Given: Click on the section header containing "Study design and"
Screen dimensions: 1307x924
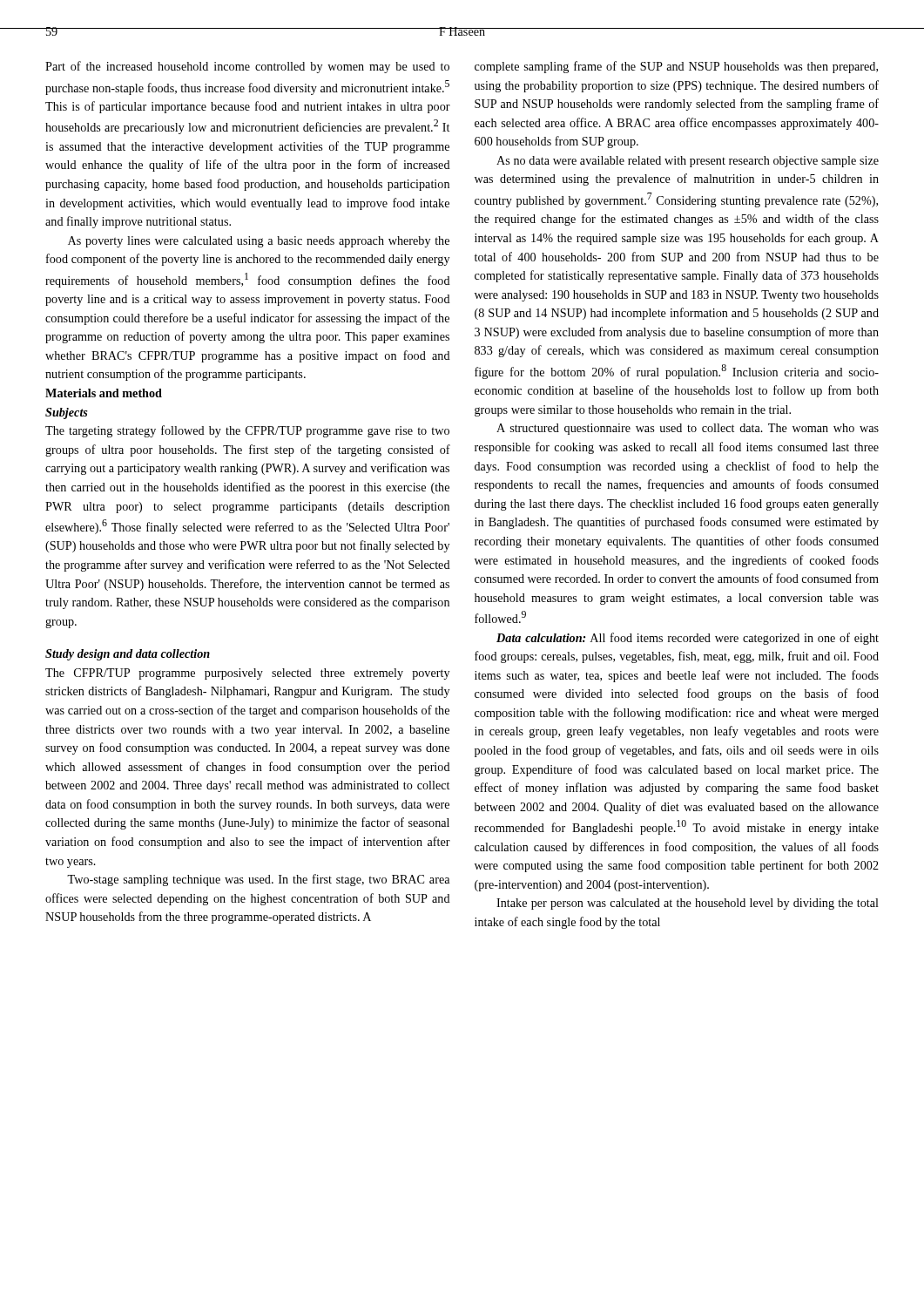Looking at the screenshot, I should pos(128,655).
